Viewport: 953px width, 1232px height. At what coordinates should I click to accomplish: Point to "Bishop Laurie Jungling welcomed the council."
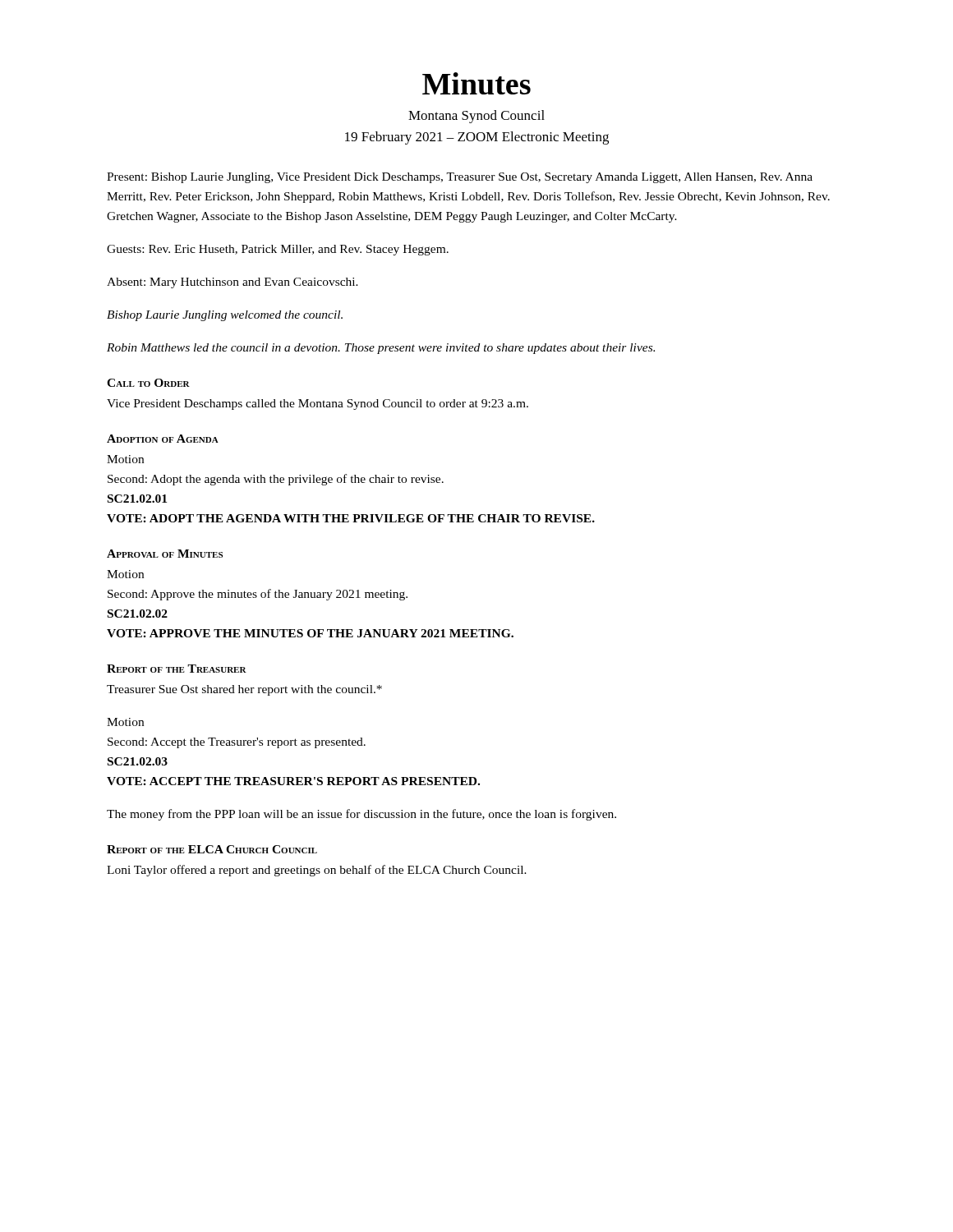click(x=225, y=314)
